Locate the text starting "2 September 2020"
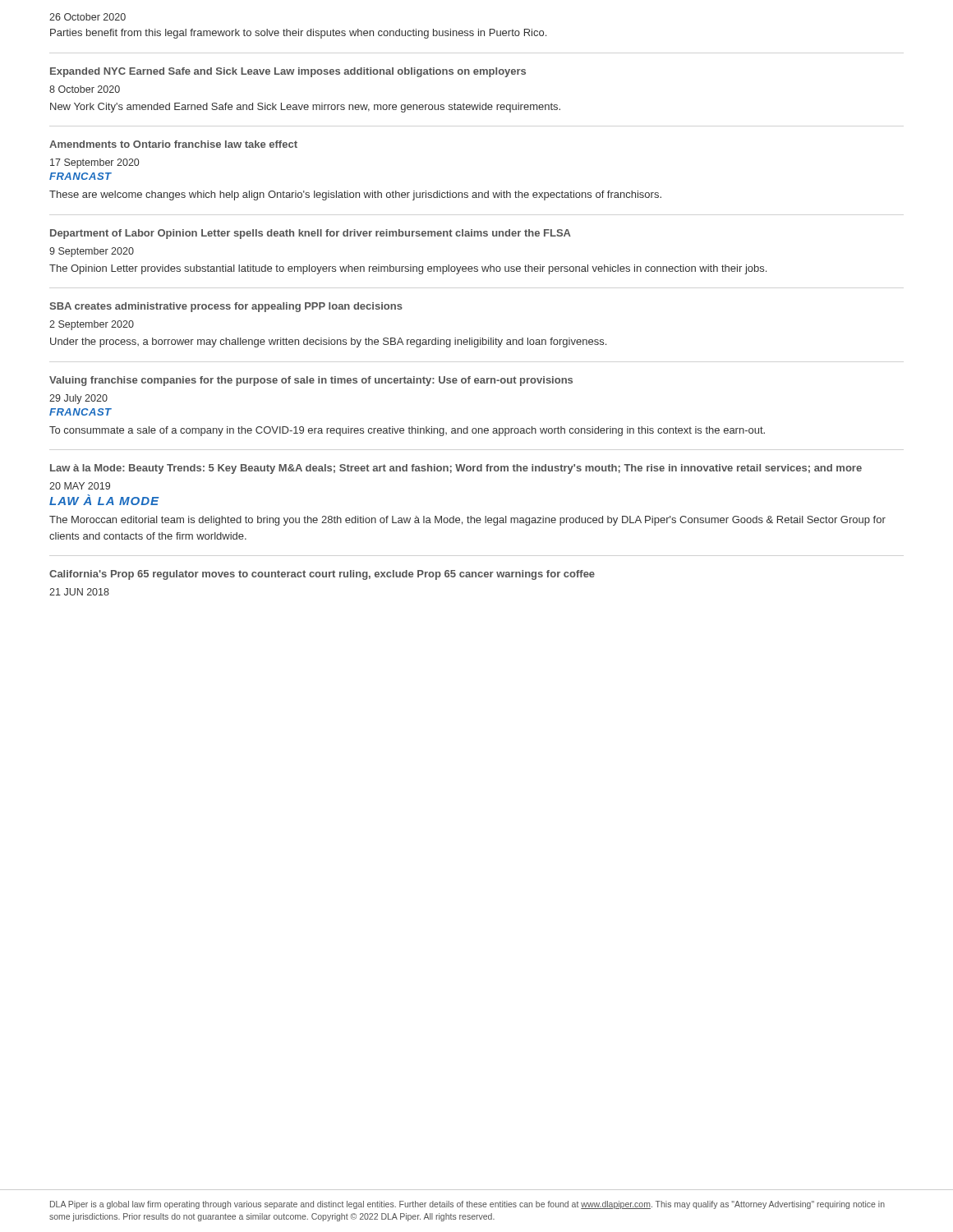Image resolution: width=953 pixels, height=1232 pixels. [92, 324]
